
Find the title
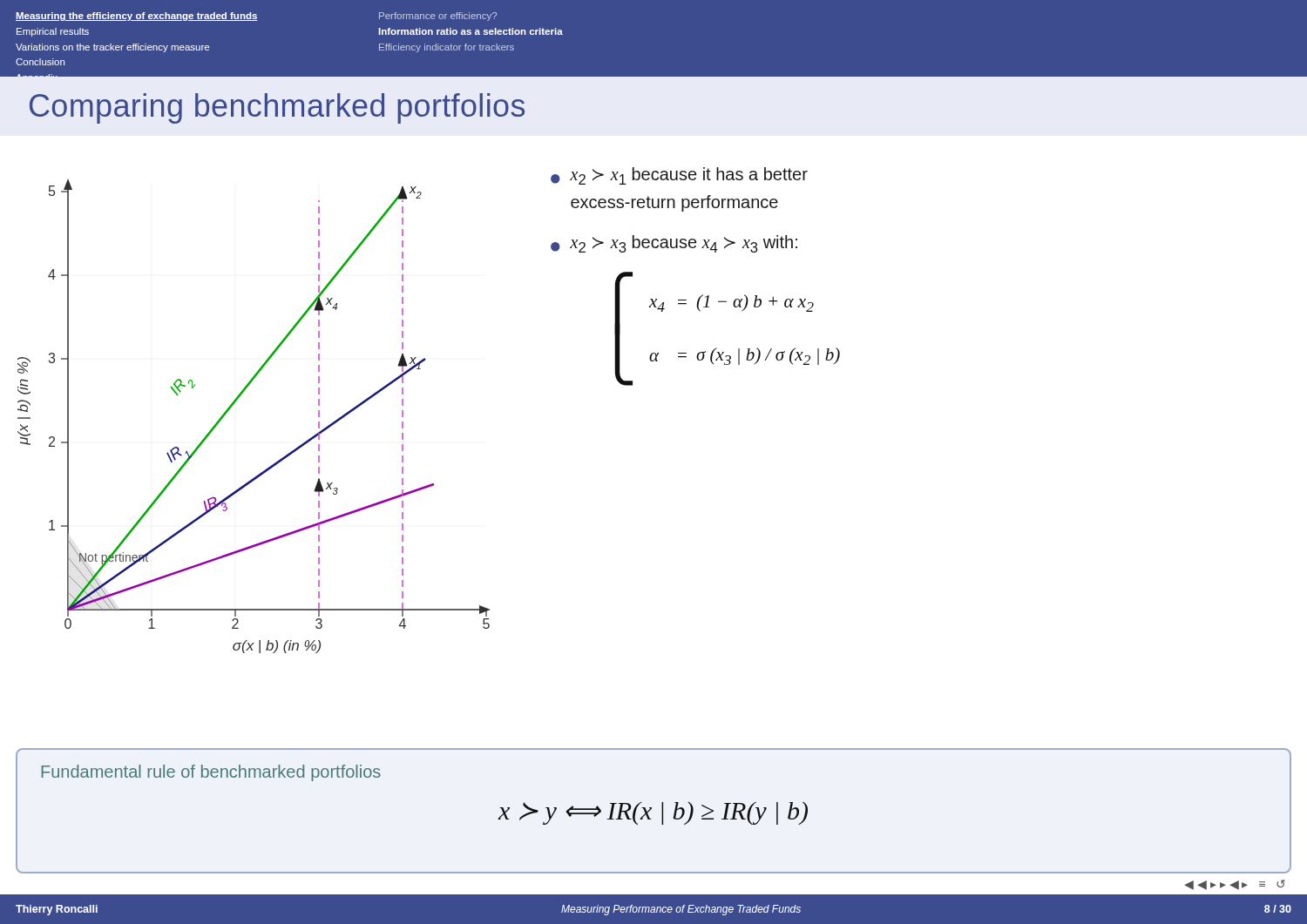pos(277,106)
